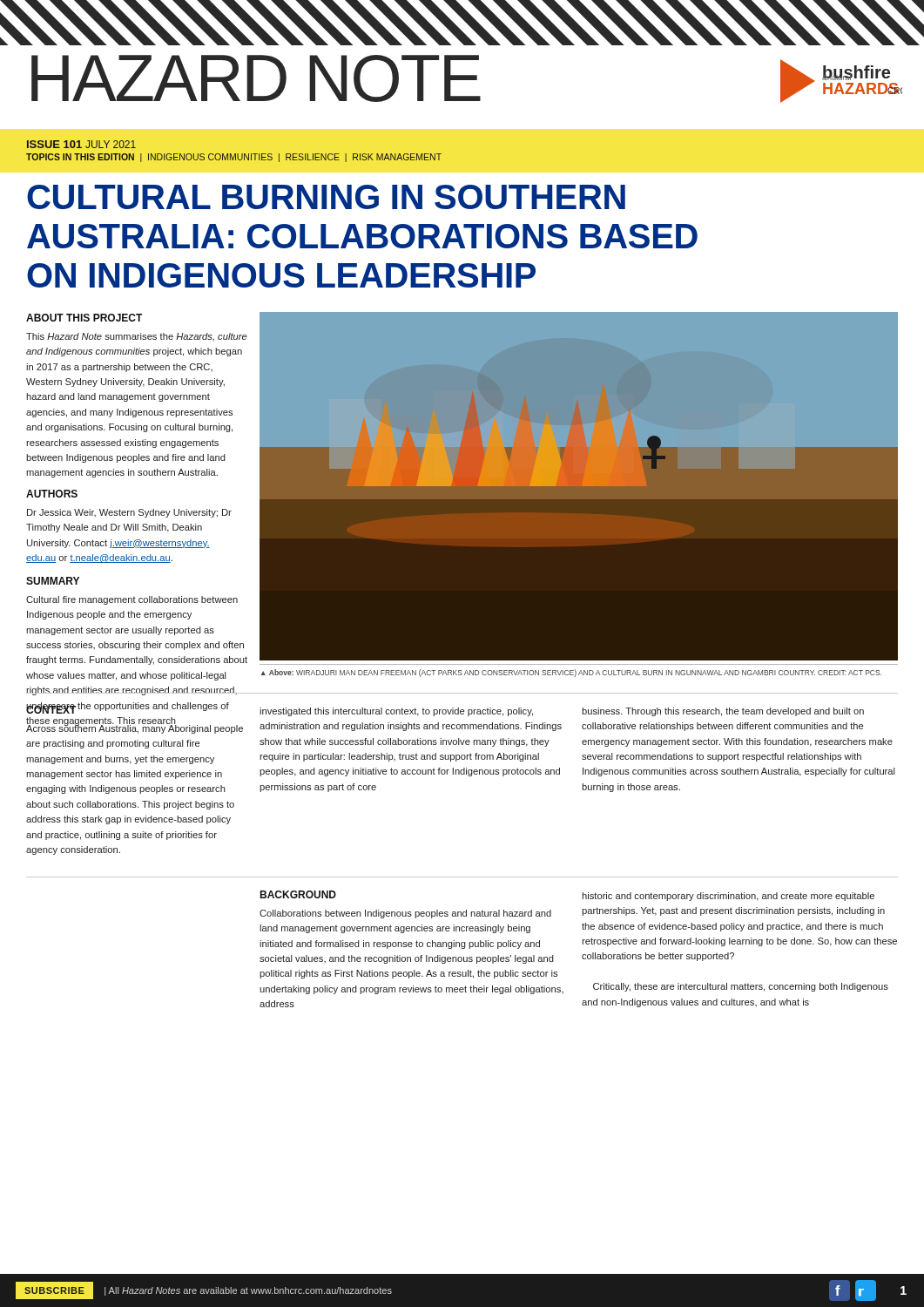924x1307 pixels.
Task: Click on the passage starting "Across southern Australia, many Aboriginal"
Action: (x=135, y=789)
